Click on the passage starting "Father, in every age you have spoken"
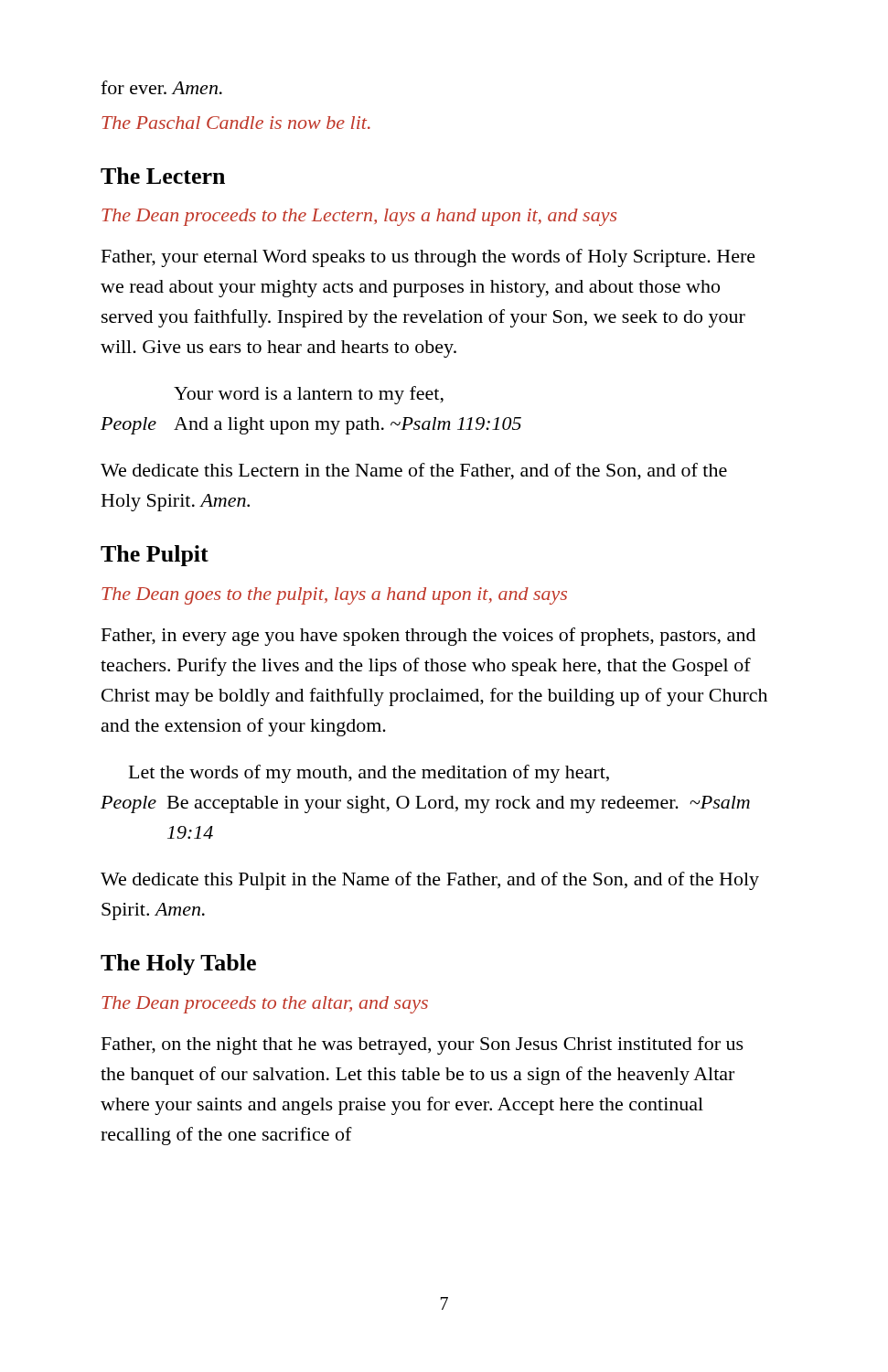Image resolution: width=888 pixels, height=1372 pixels. 434,680
